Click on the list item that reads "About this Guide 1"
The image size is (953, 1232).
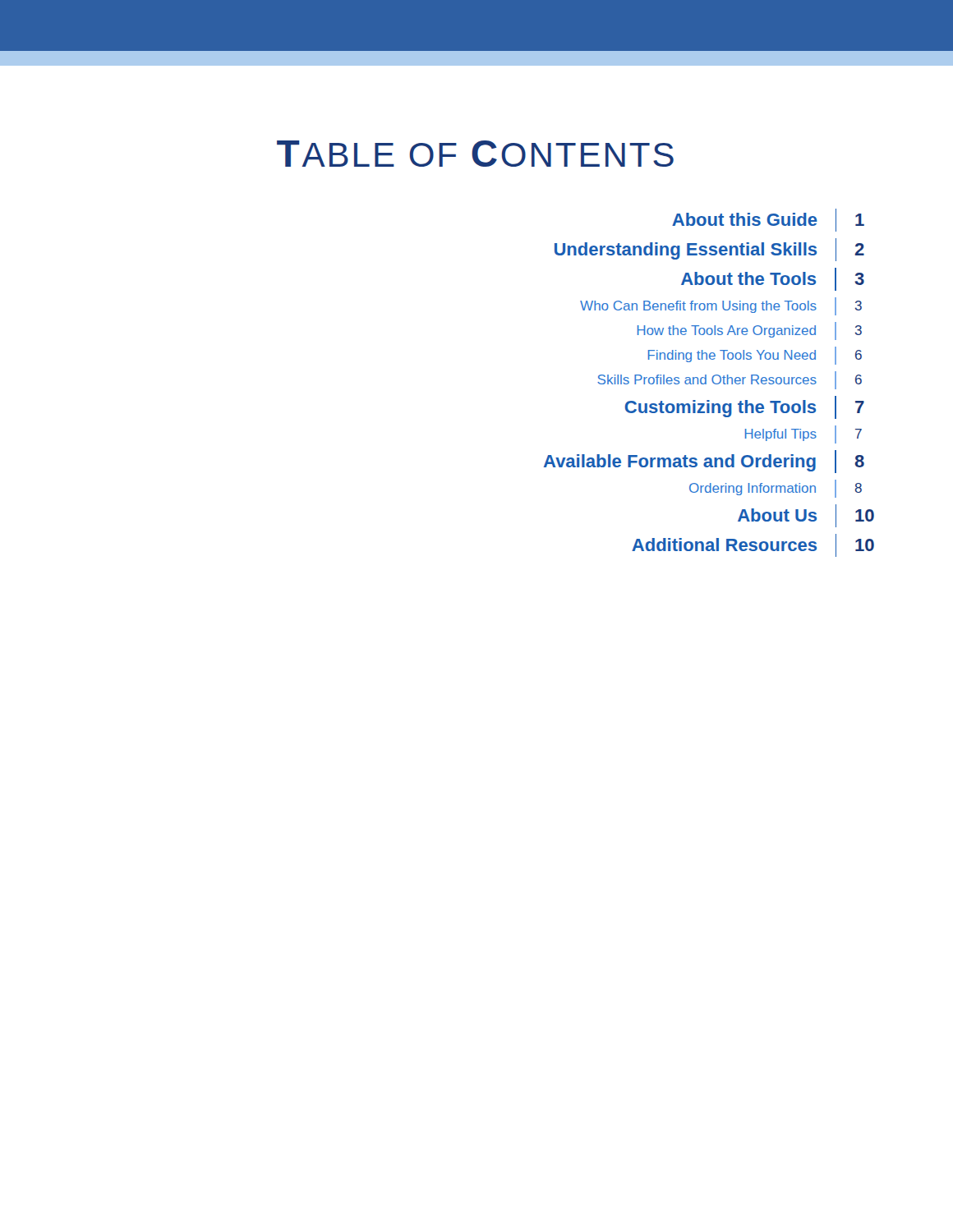[x=768, y=220]
